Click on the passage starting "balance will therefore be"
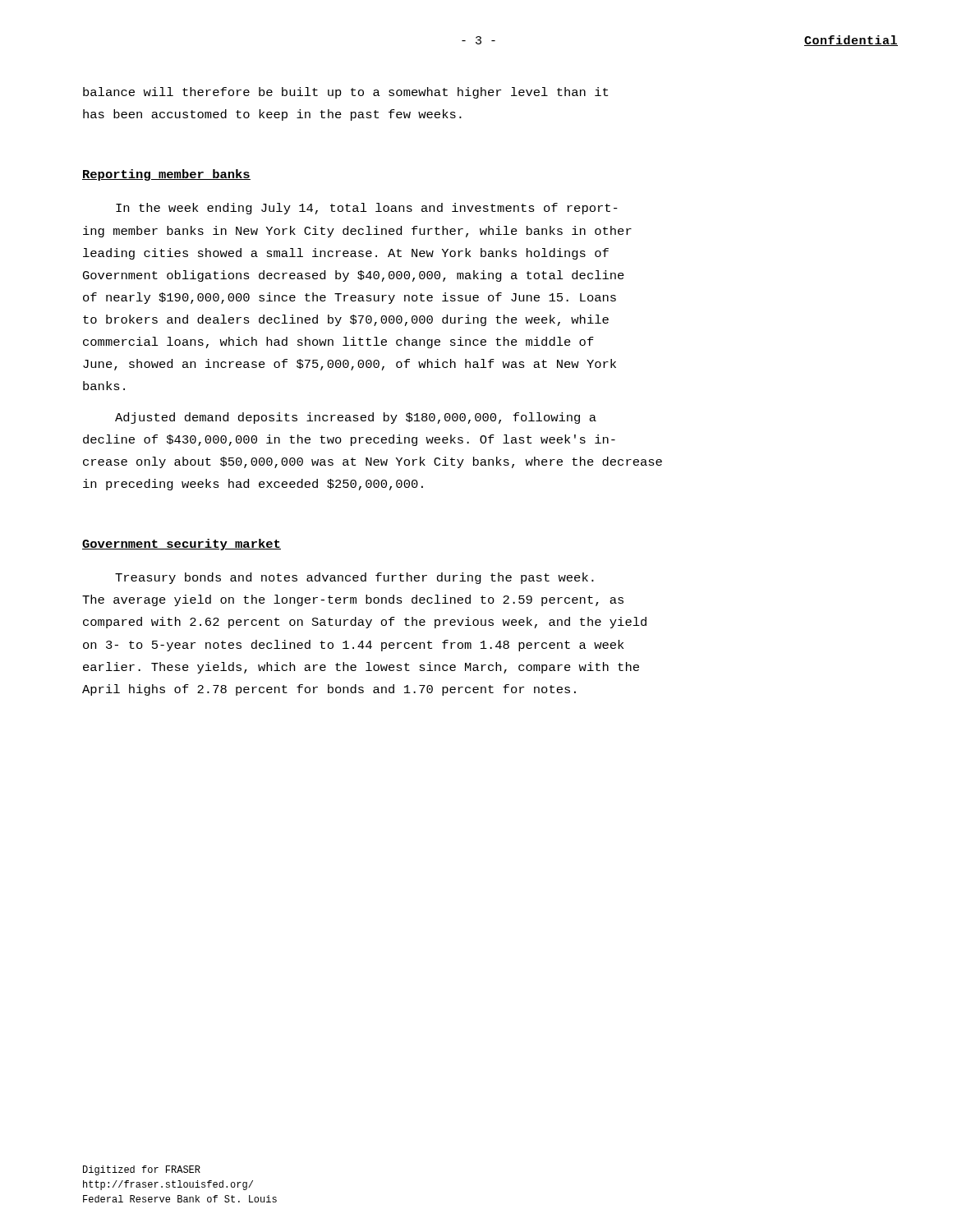Viewport: 957px width, 1232px height. (346, 104)
